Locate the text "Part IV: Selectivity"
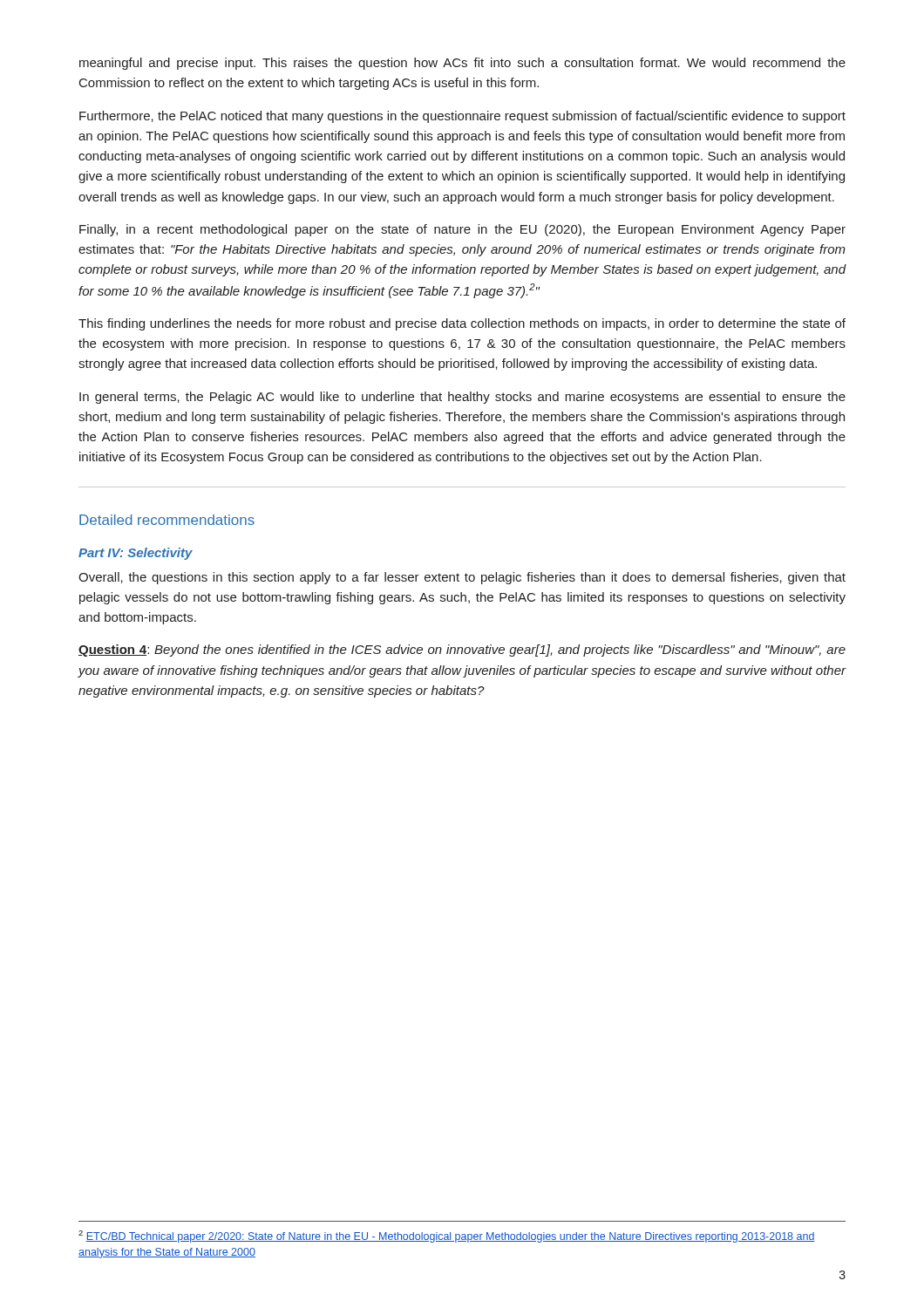This screenshot has height=1308, width=924. coord(136,554)
